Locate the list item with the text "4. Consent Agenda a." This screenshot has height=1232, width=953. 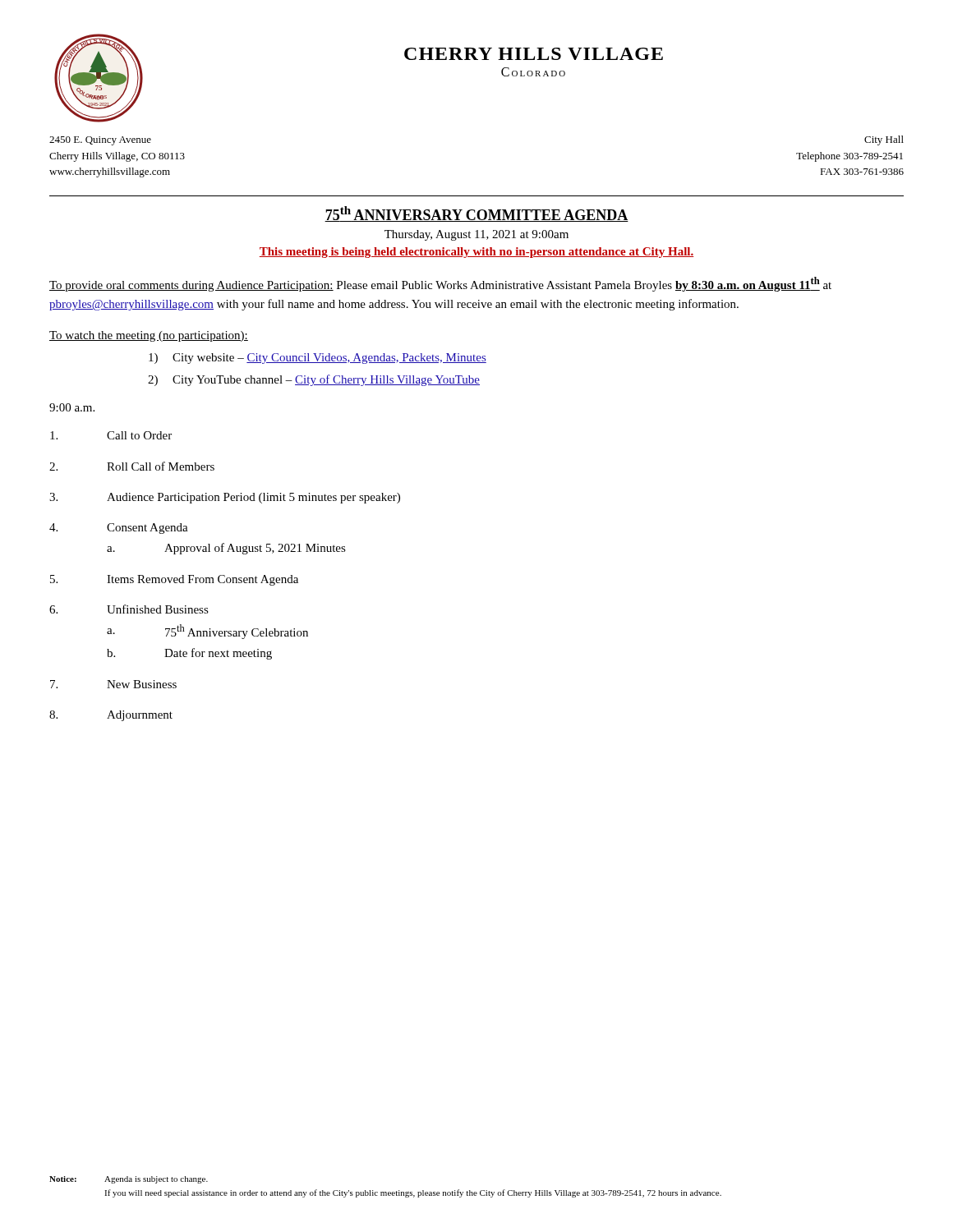click(119, 529)
